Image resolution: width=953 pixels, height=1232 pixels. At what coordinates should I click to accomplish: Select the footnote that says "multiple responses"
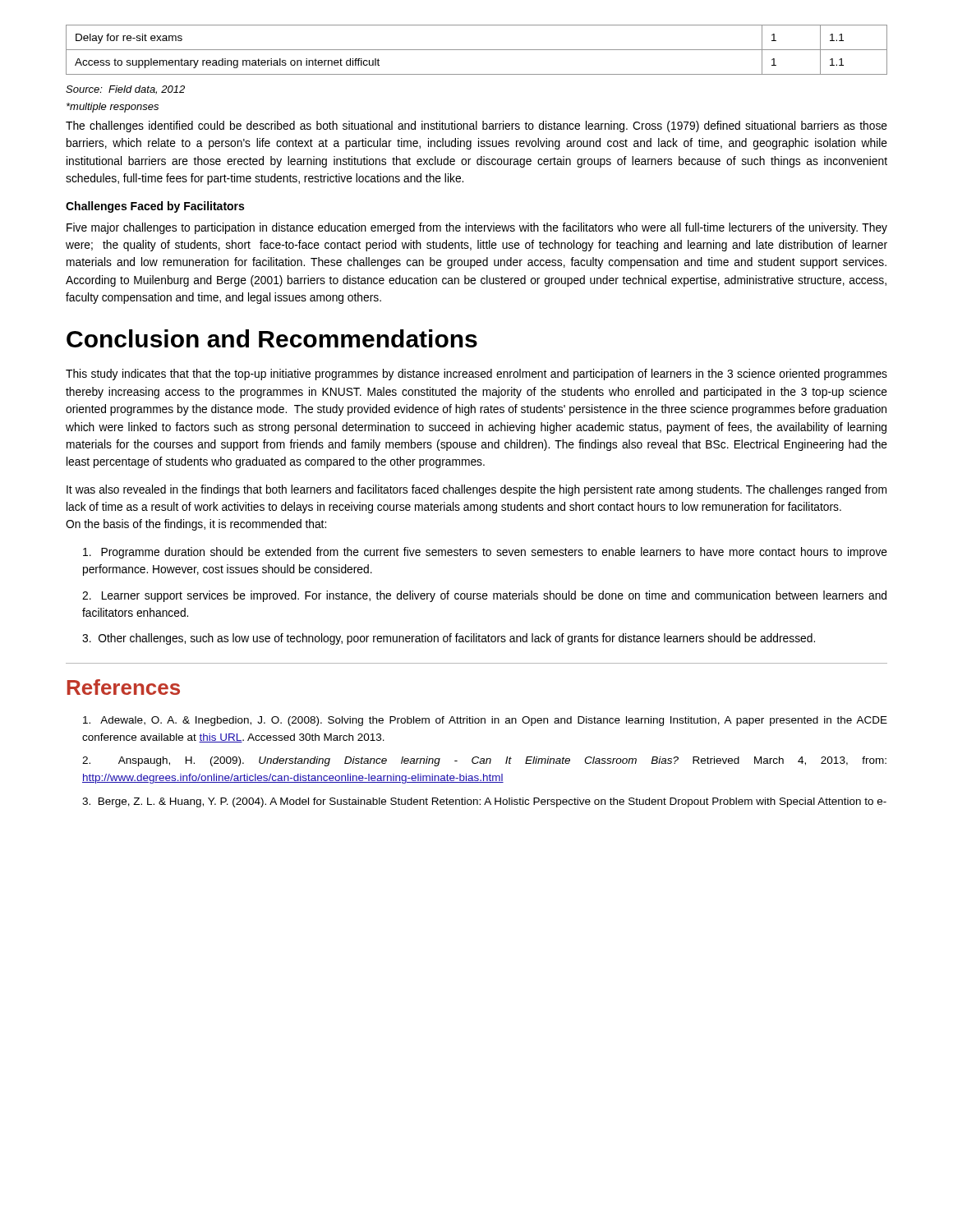(x=112, y=106)
